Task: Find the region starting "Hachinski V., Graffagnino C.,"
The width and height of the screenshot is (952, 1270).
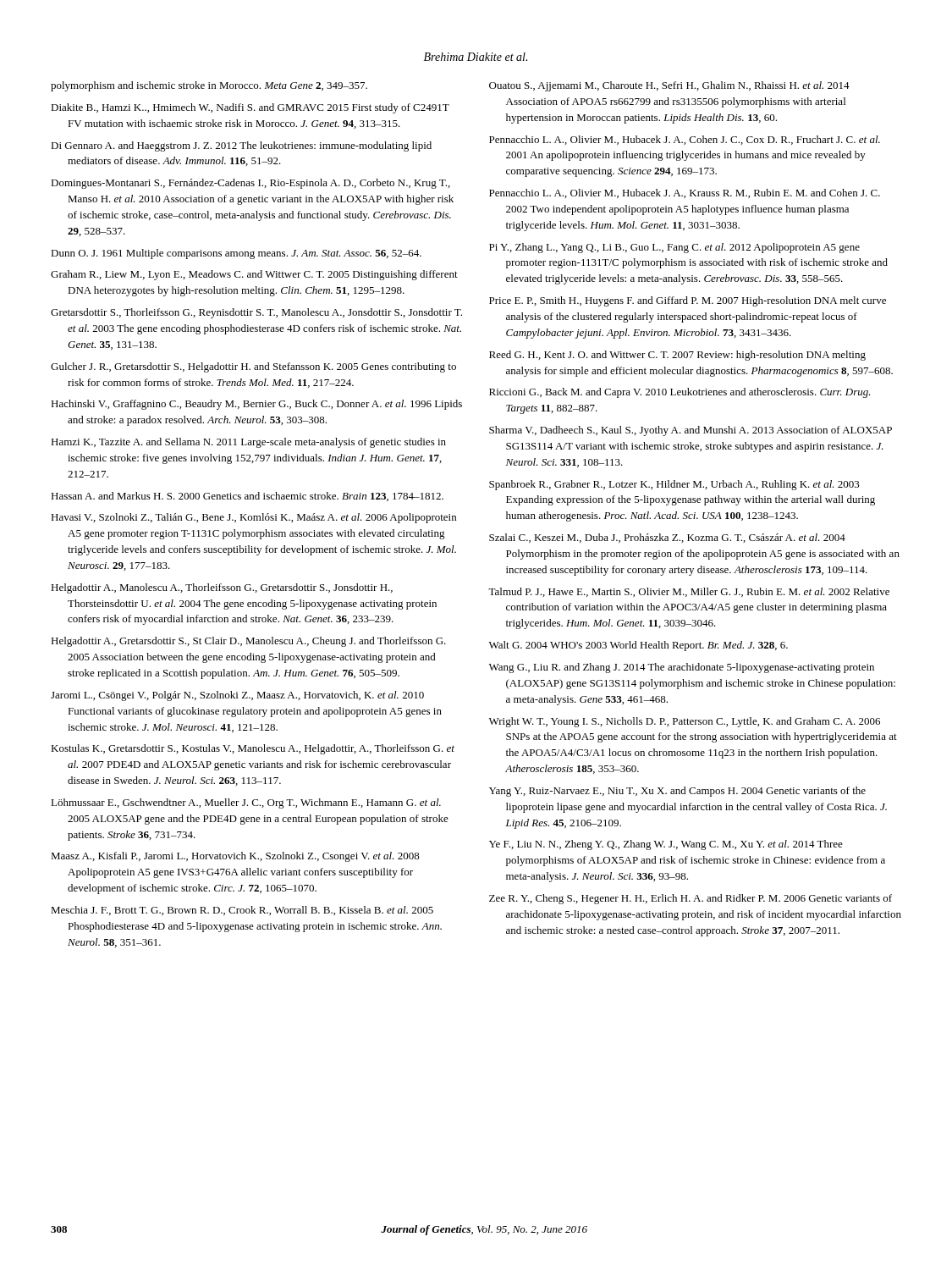Action: [257, 412]
